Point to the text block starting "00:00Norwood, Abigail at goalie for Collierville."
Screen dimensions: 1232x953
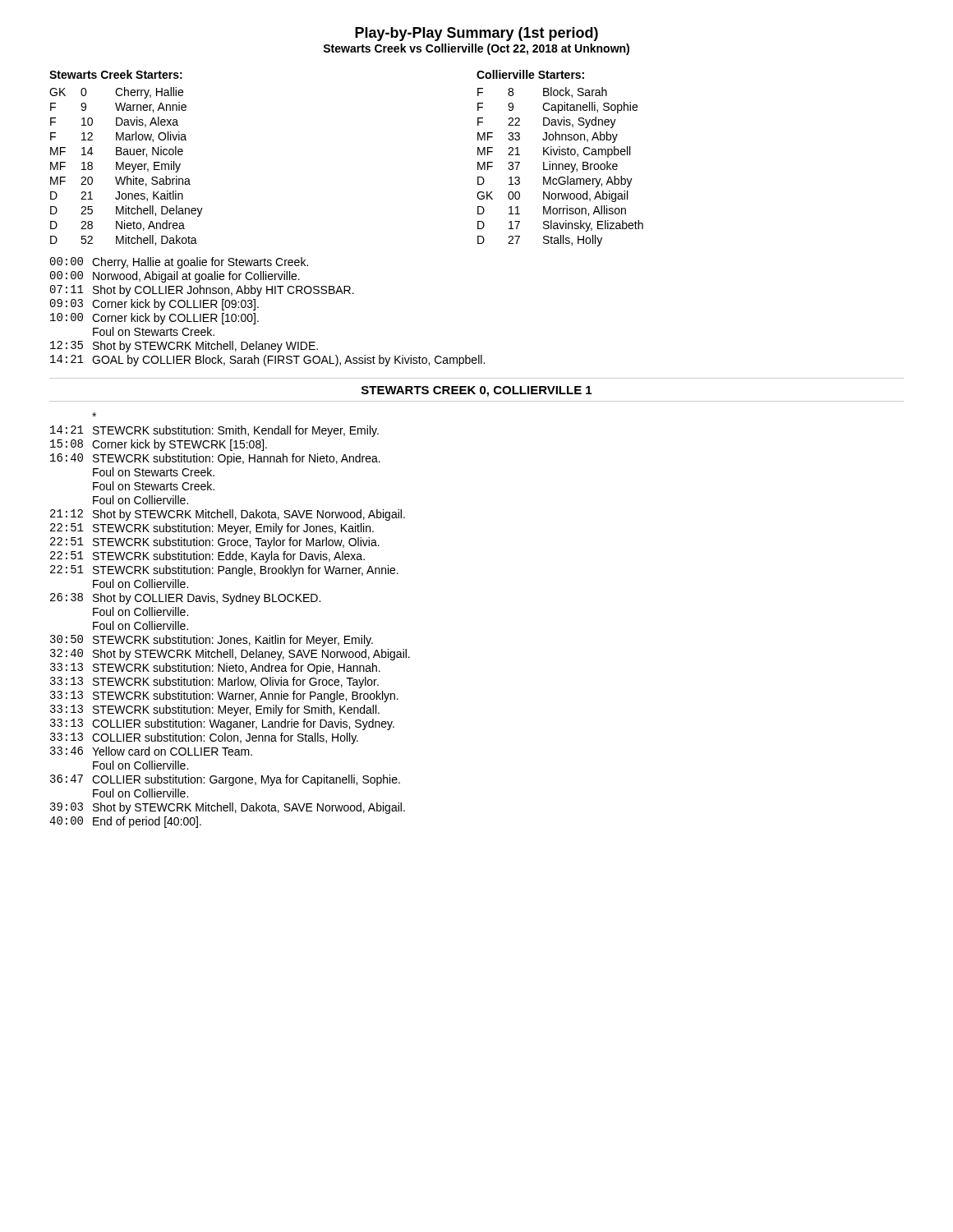coord(175,277)
